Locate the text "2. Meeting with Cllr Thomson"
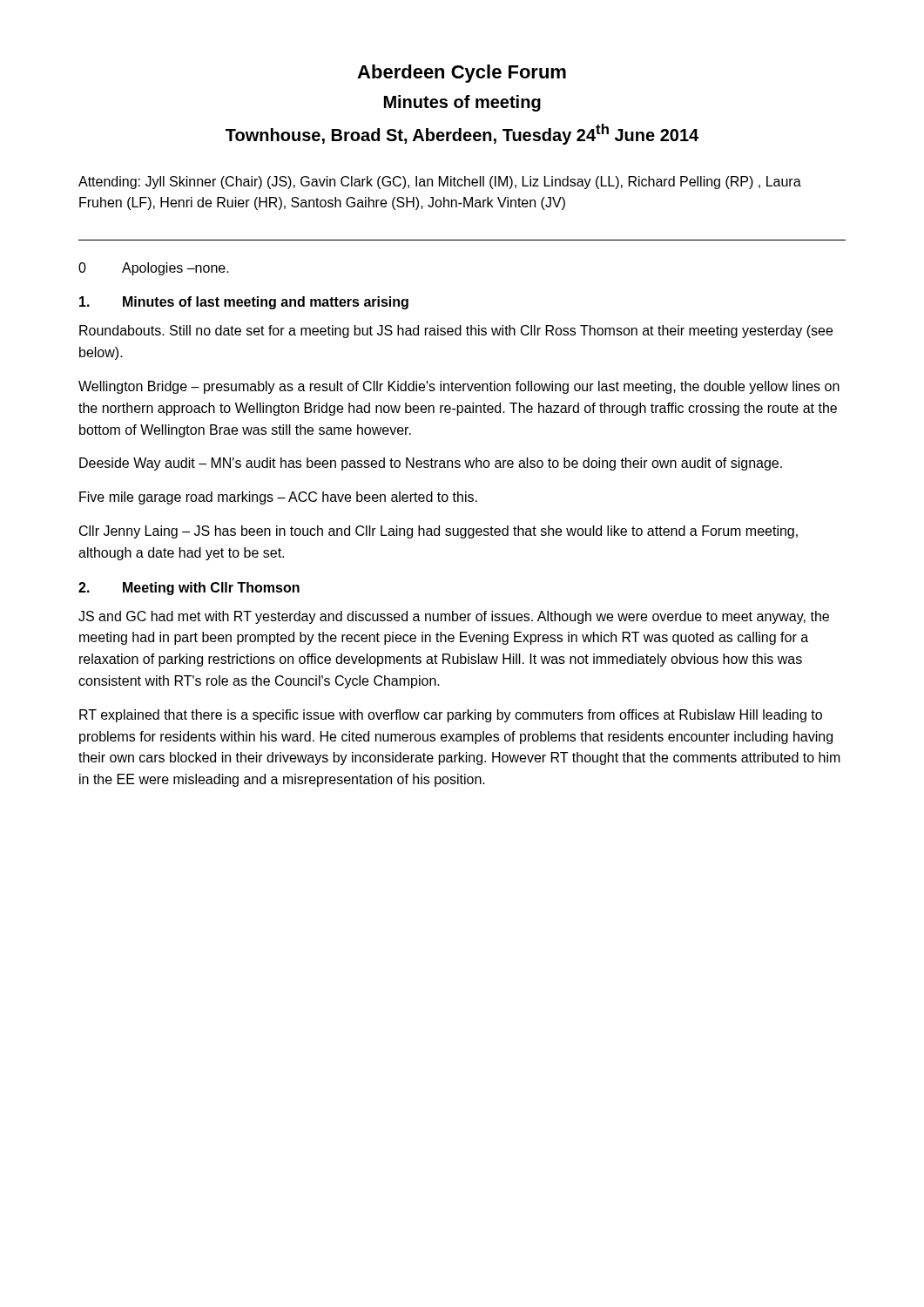The height and width of the screenshot is (1307, 924). 189,588
